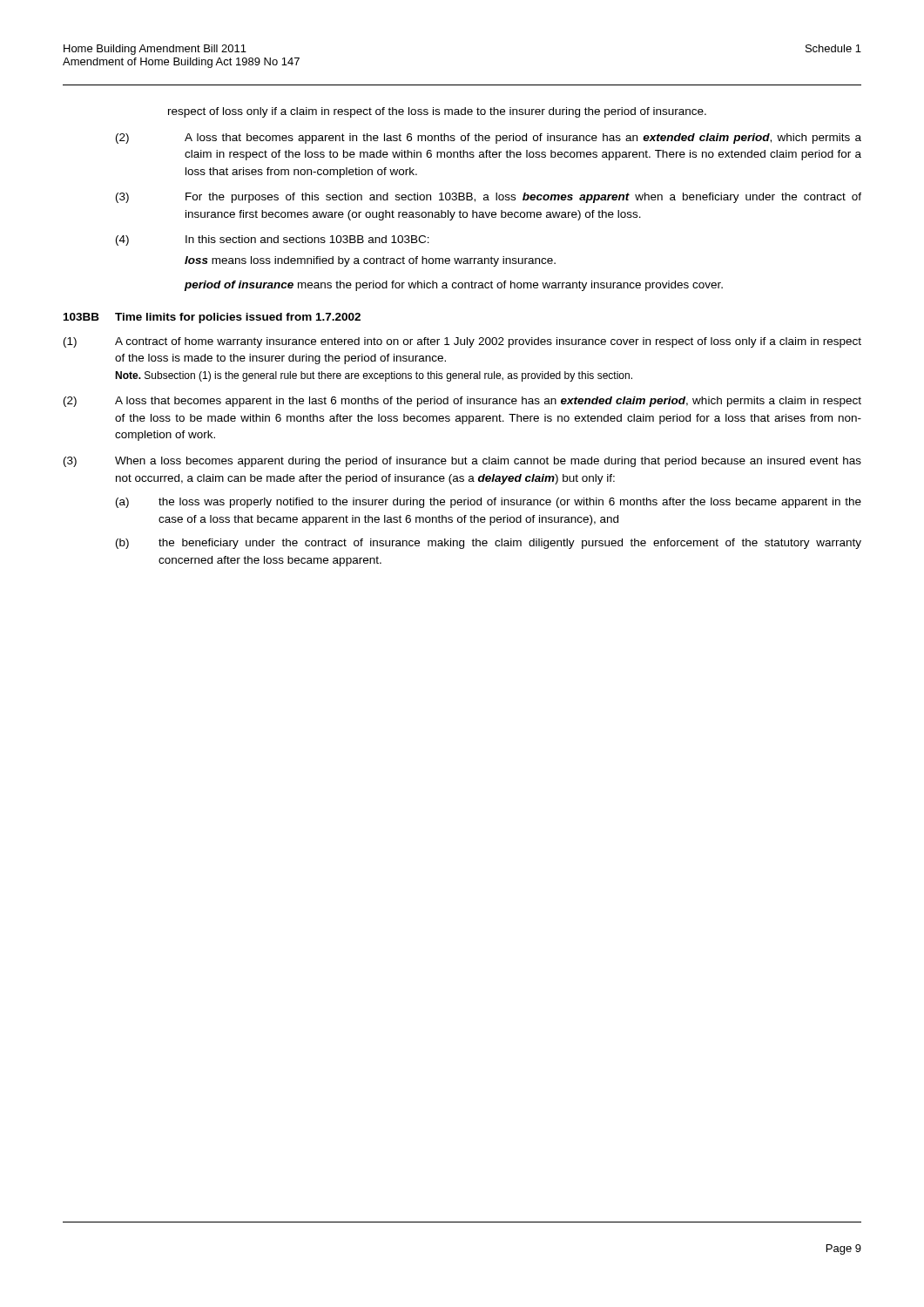Find the block on this page that starts "period of insurance means the"
The image size is (924, 1307).
click(x=454, y=284)
